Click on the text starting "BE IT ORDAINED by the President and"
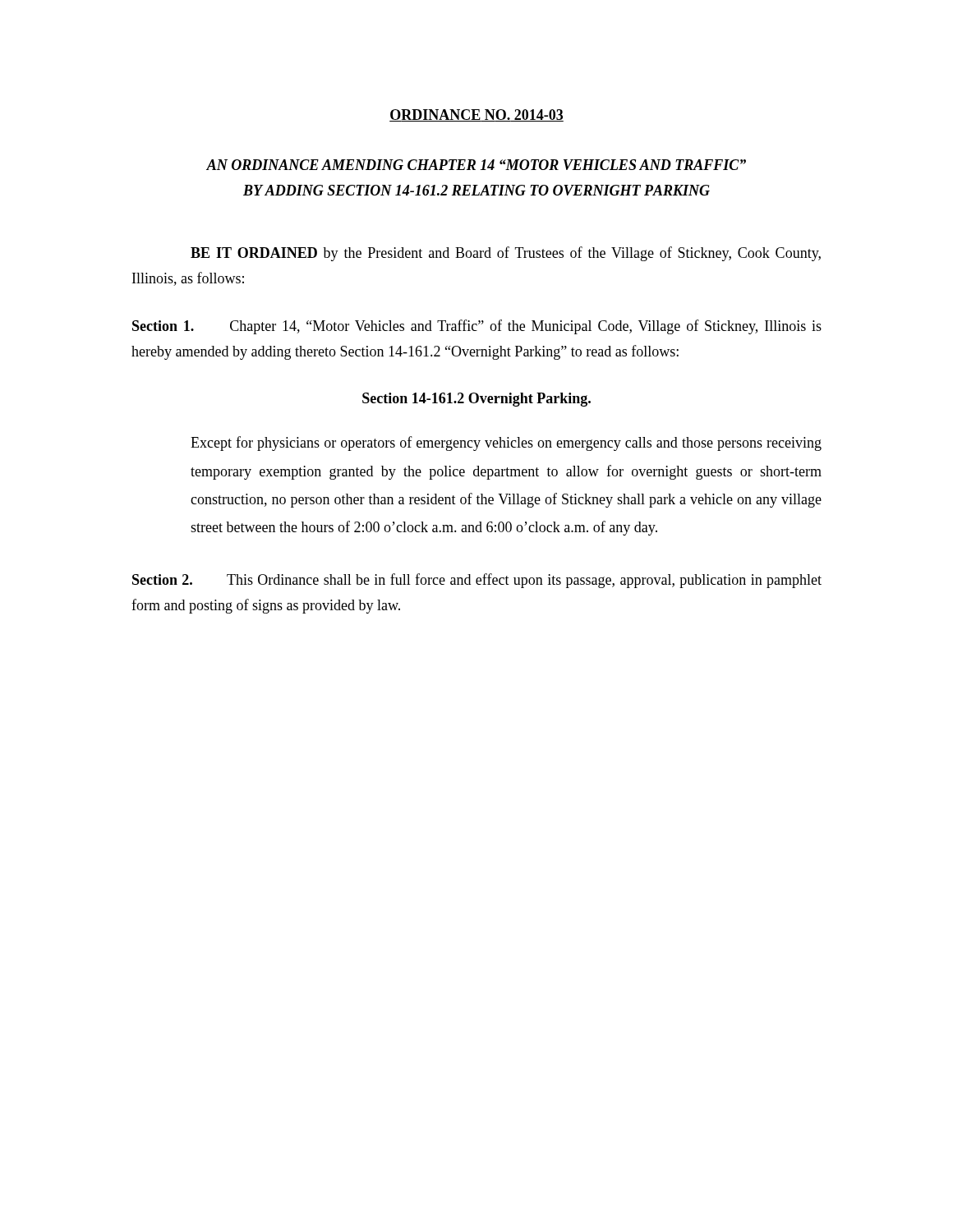Image resolution: width=953 pixels, height=1232 pixels. (476, 266)
